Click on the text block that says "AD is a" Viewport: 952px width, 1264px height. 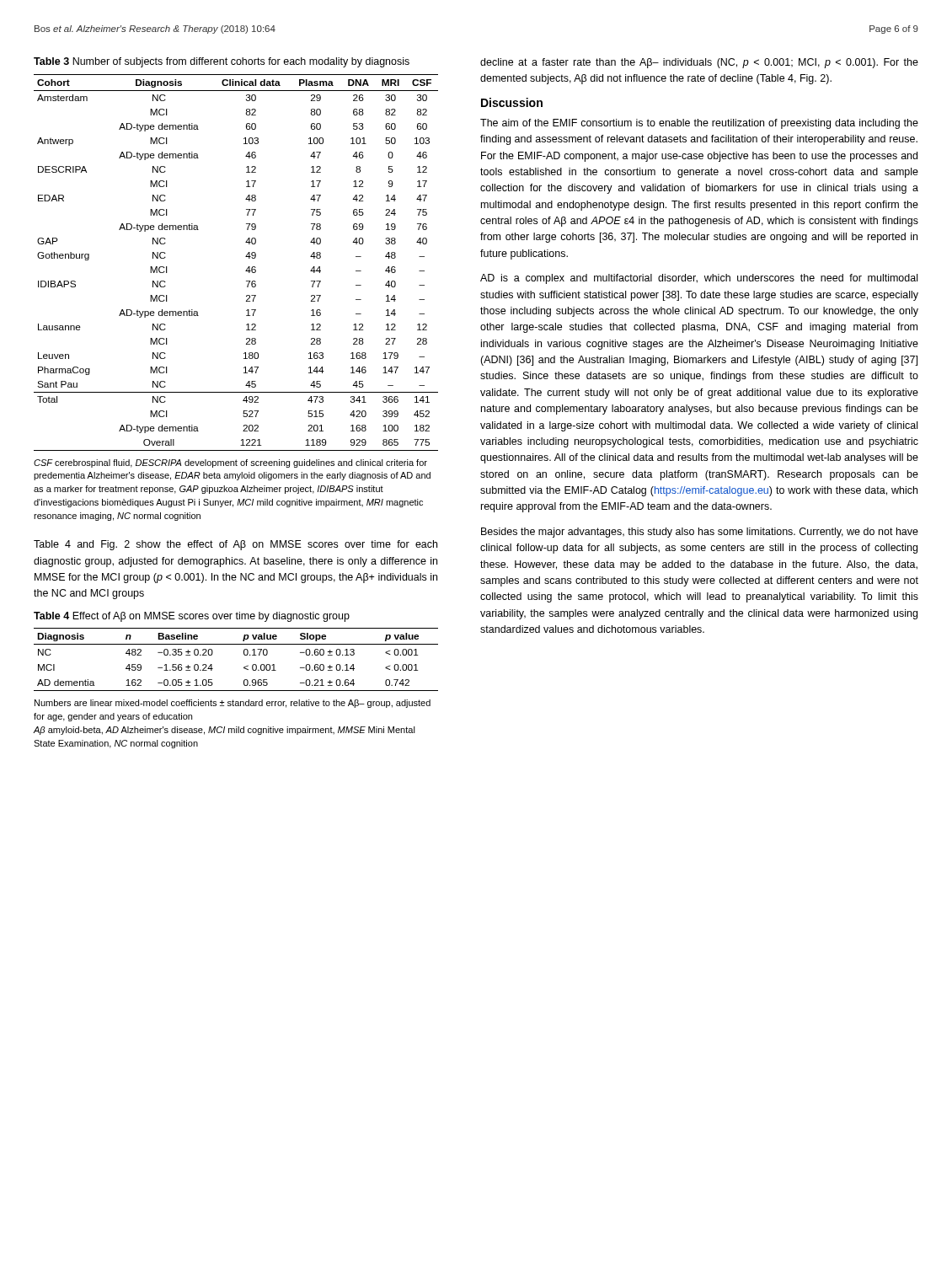[699, 392]
